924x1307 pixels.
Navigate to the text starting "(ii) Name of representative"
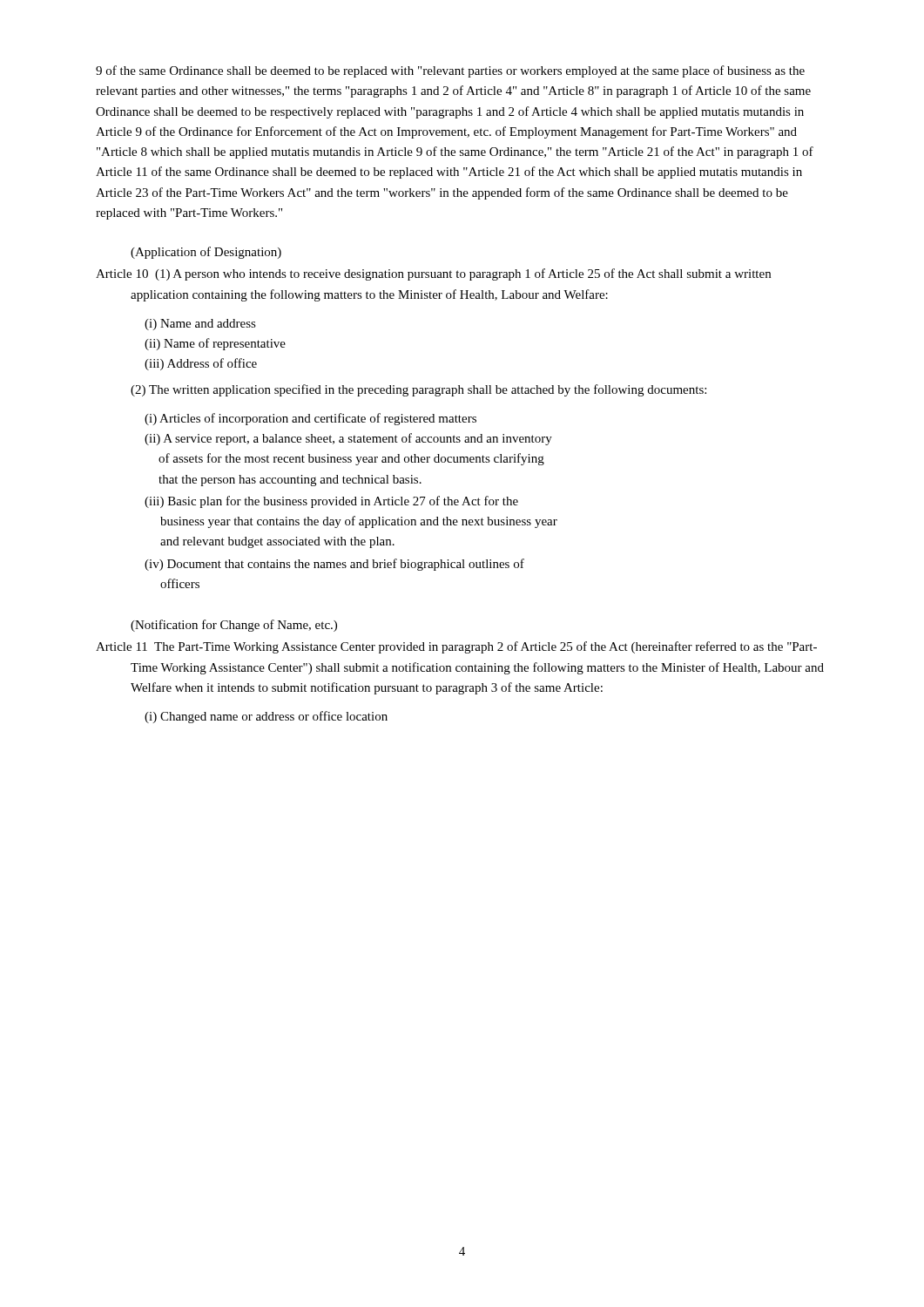point(215,343)
